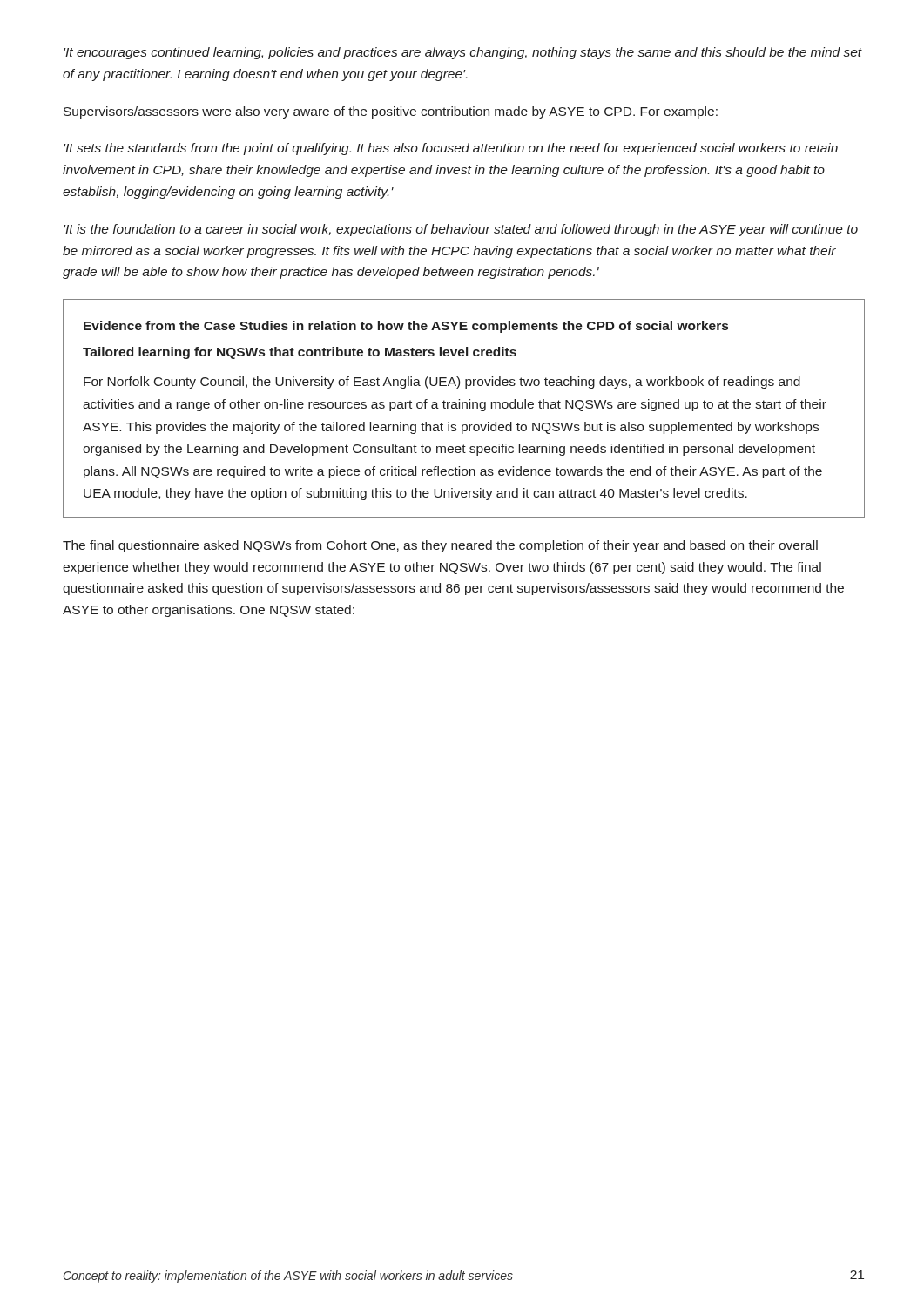Select the block starting "Tailored learning for NQSWs that contribute to Masters"
Image resolution: width=924 pixels, height=1307 pixels.
point(300,352)
